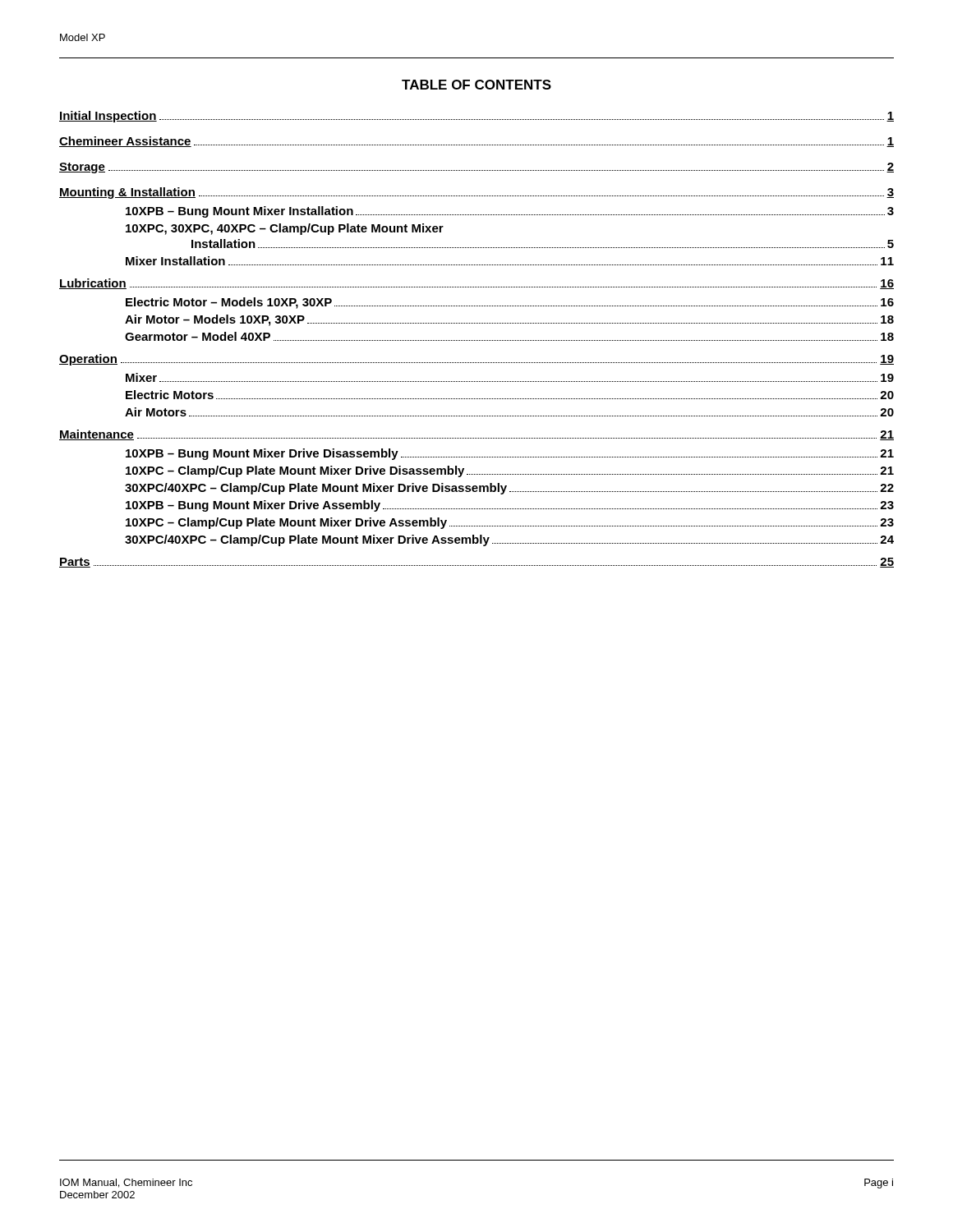Locate the list item with the text "Electric Motors 20"

click(x=509, y=395)
